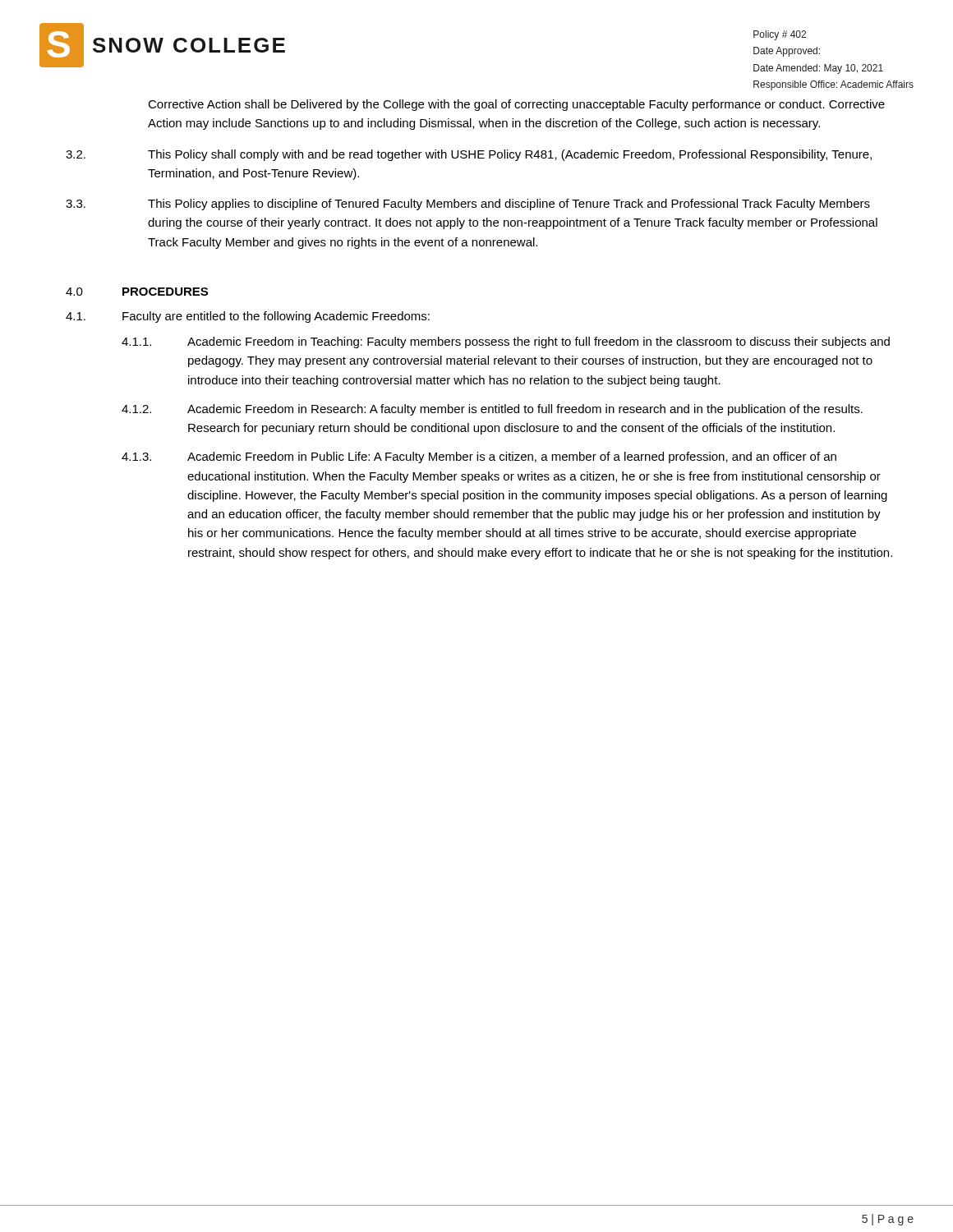The image size is (953, 1232).
Task: Locate the text block starting "3.3. This Policy applies to discipline of Tenured"
Action: [x=481, y=222]
